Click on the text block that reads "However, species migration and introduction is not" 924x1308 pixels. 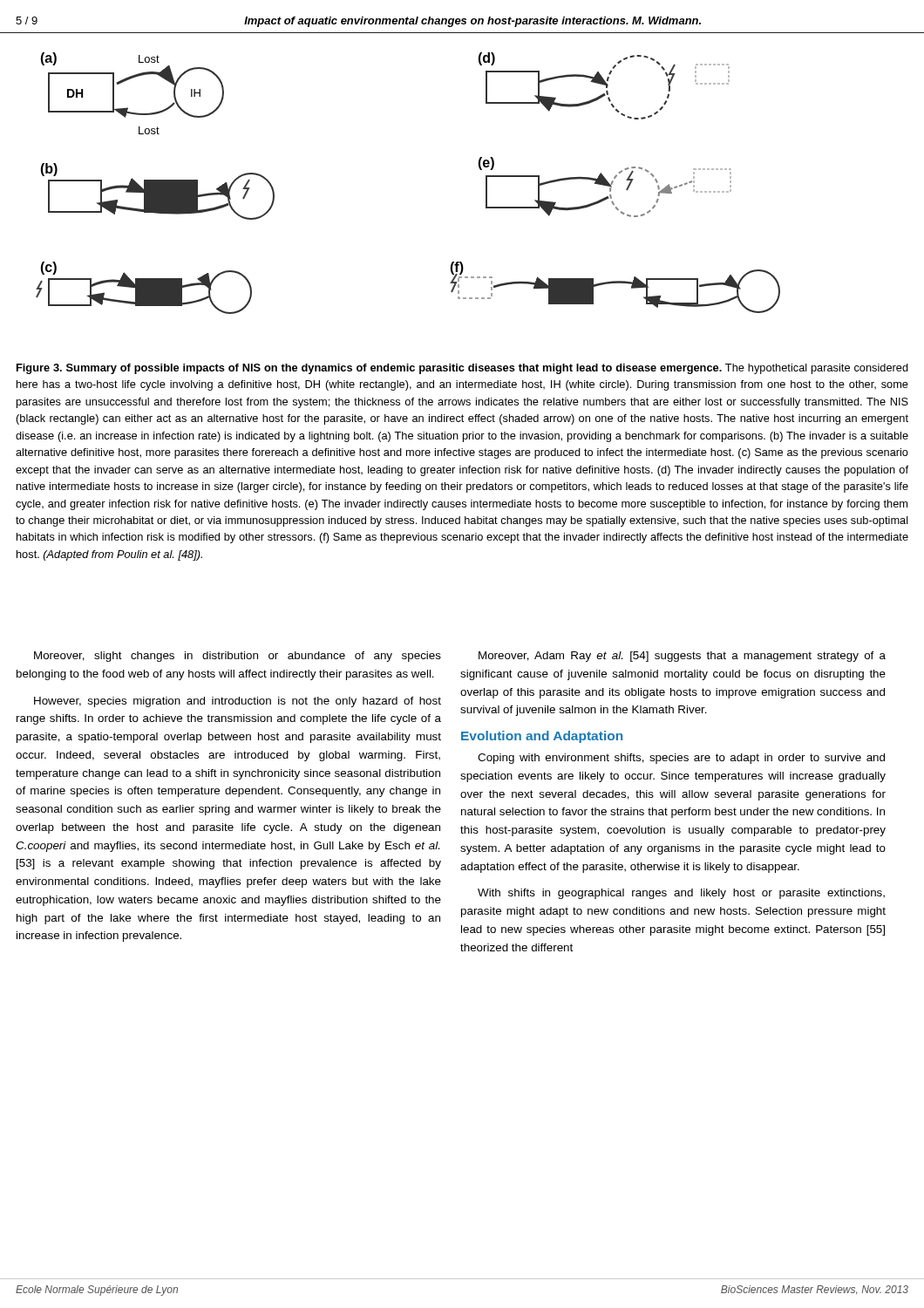228,819
